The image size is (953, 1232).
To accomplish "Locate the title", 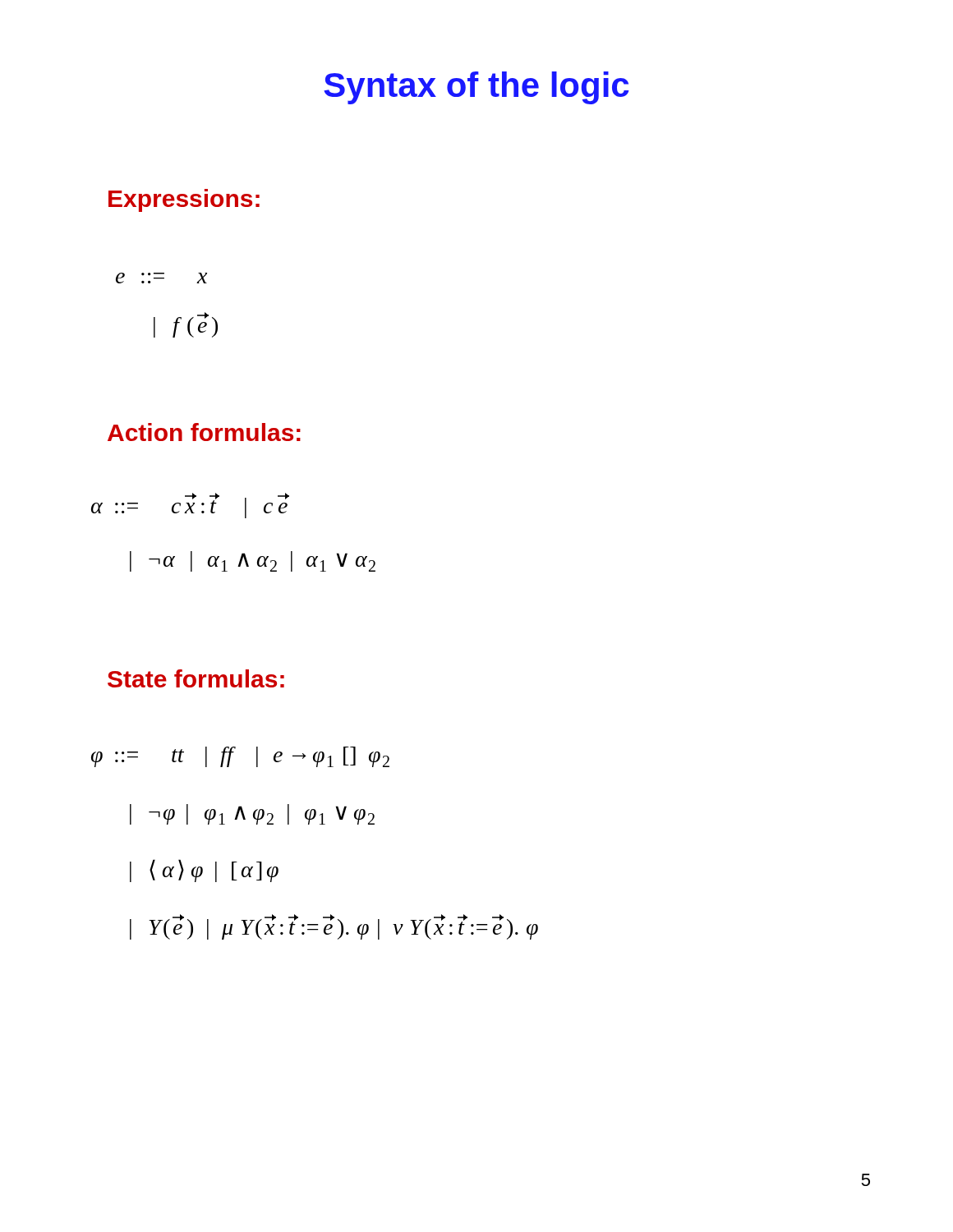I will point(476,85).
